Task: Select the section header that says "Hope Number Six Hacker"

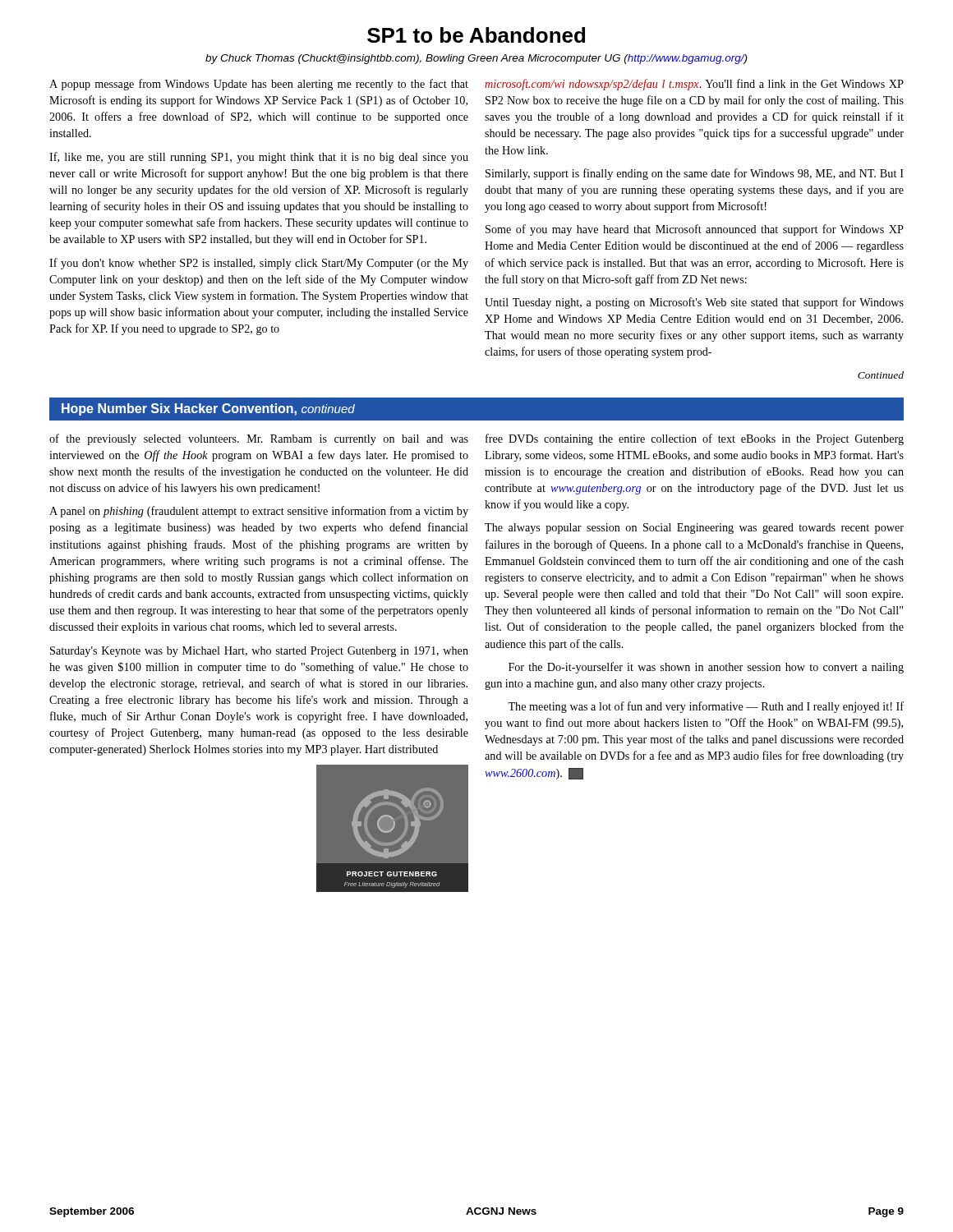Action: click(x=208, y=408)
